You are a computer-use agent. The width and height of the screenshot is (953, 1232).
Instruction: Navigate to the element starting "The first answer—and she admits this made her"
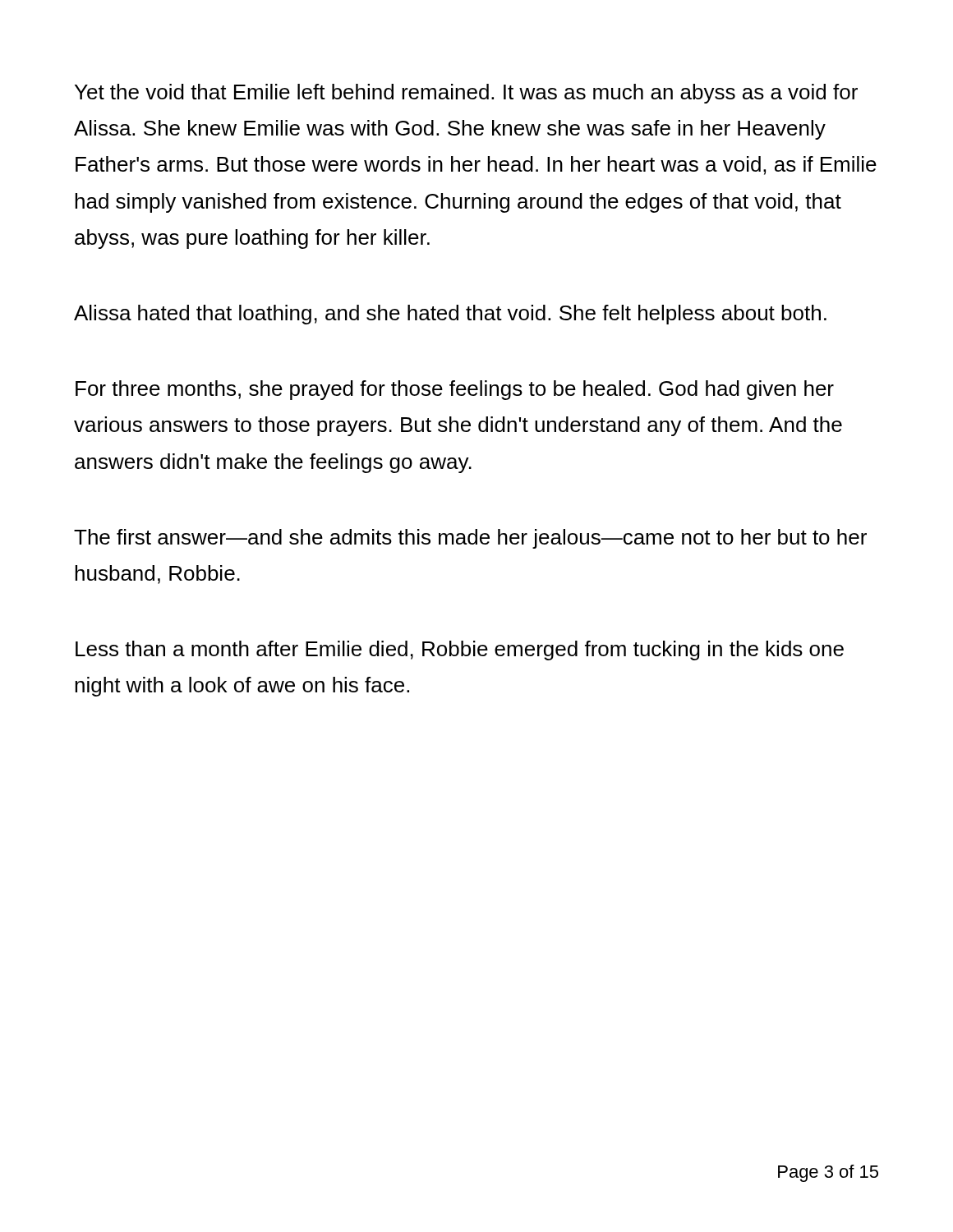pos(470,555)
